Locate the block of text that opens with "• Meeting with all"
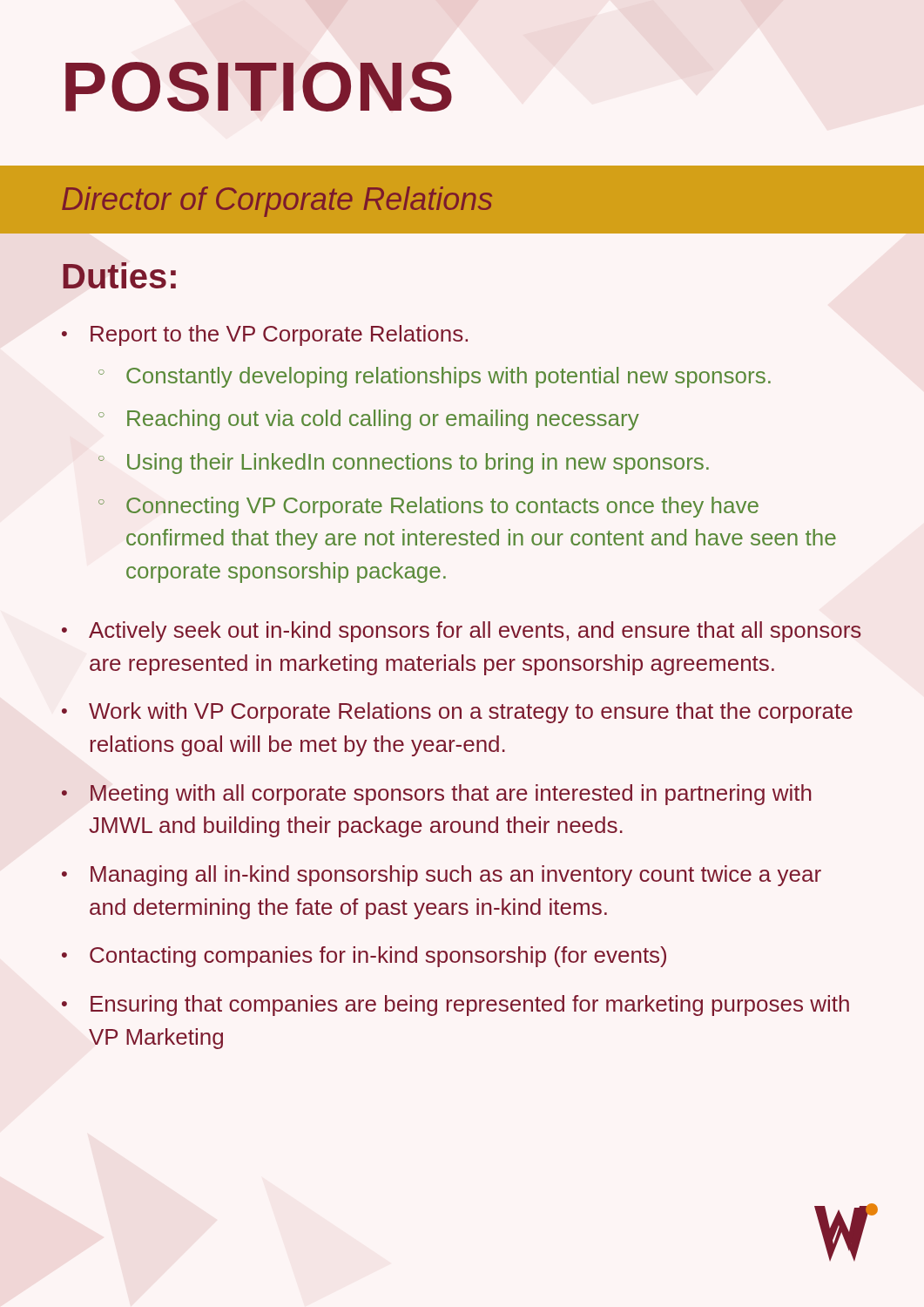 [x=462, y=810]
